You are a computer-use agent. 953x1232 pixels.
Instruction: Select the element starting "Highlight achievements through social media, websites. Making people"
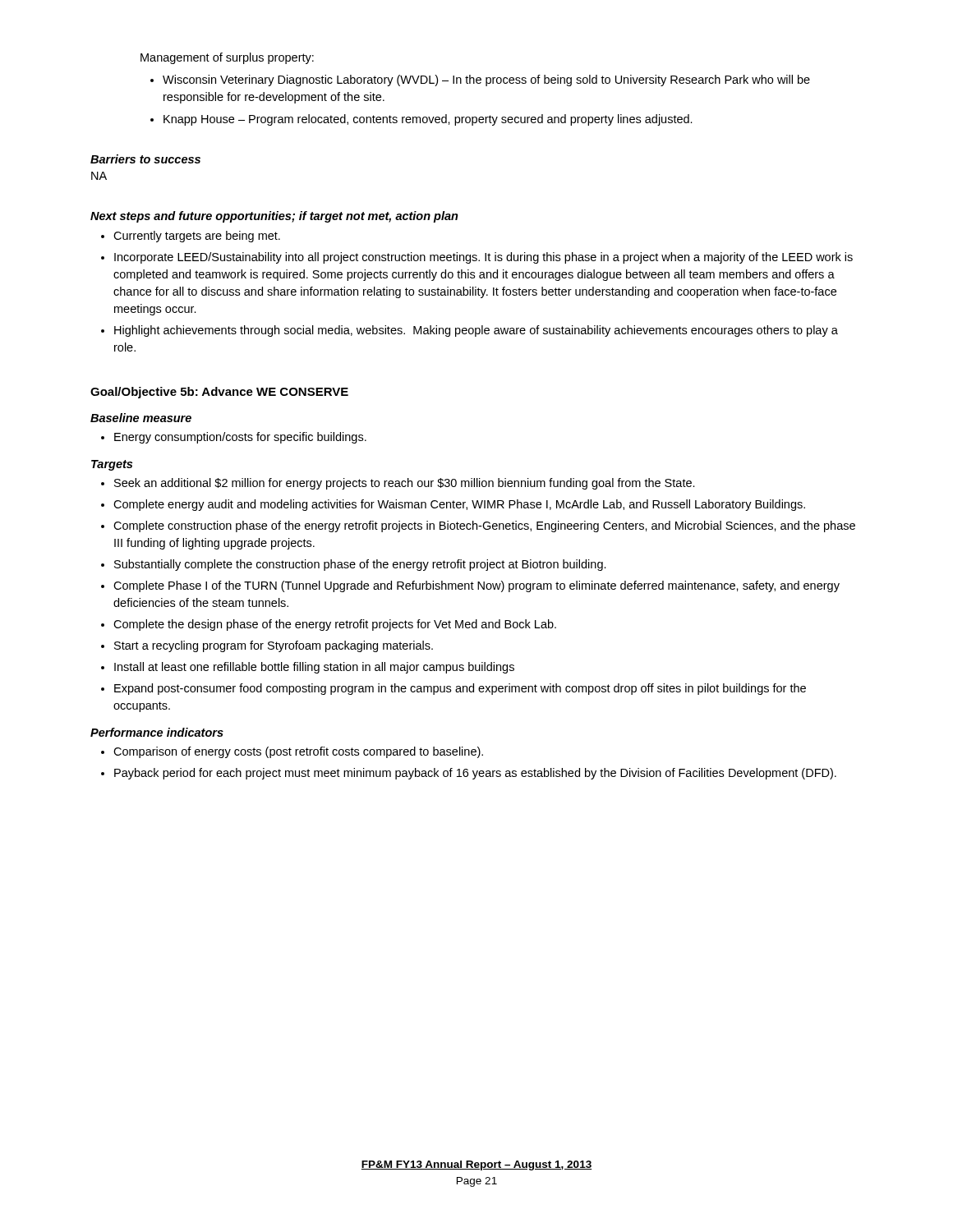(476, 339)
